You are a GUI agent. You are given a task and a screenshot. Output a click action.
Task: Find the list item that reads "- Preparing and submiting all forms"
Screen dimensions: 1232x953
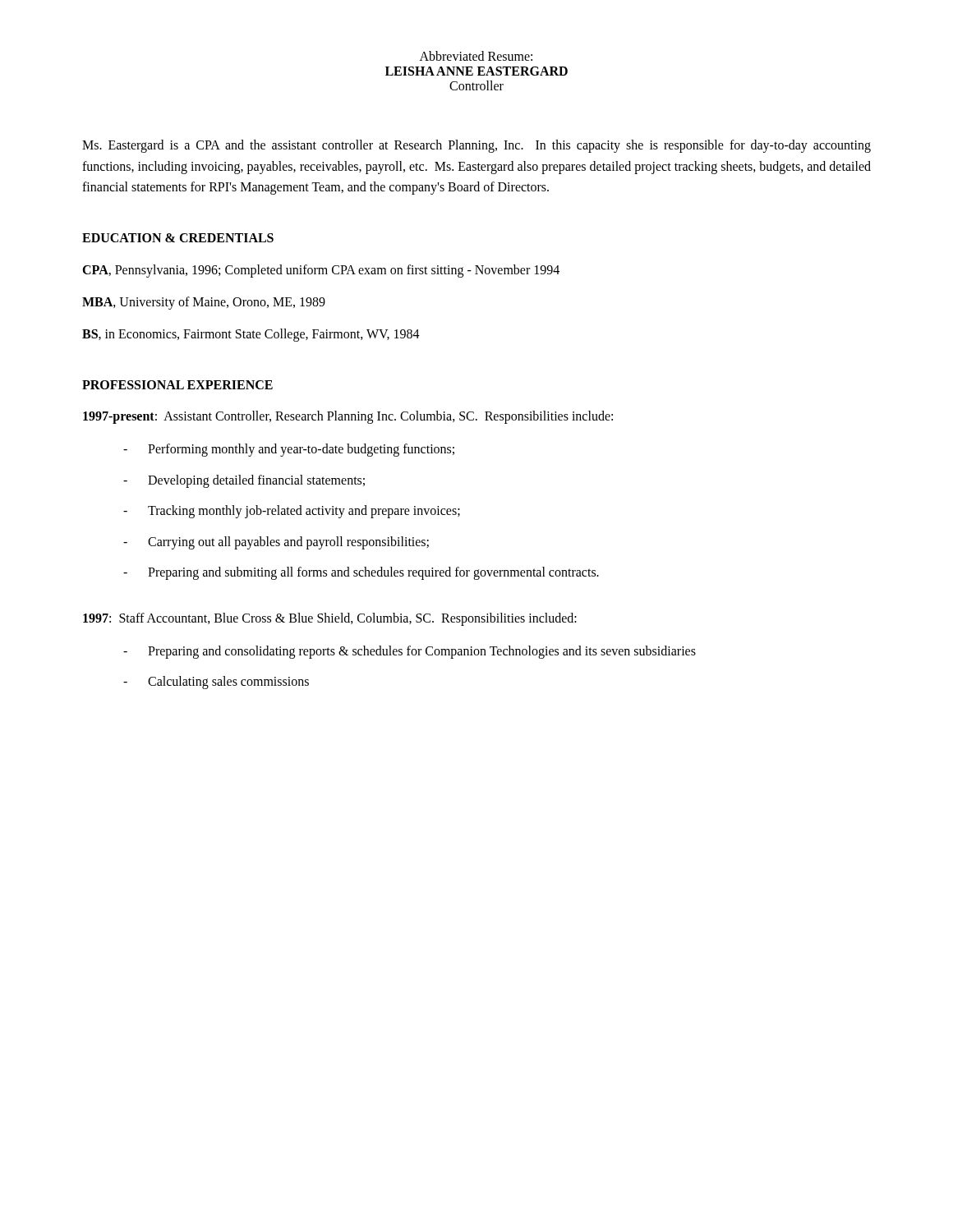[x=493, y=573]
